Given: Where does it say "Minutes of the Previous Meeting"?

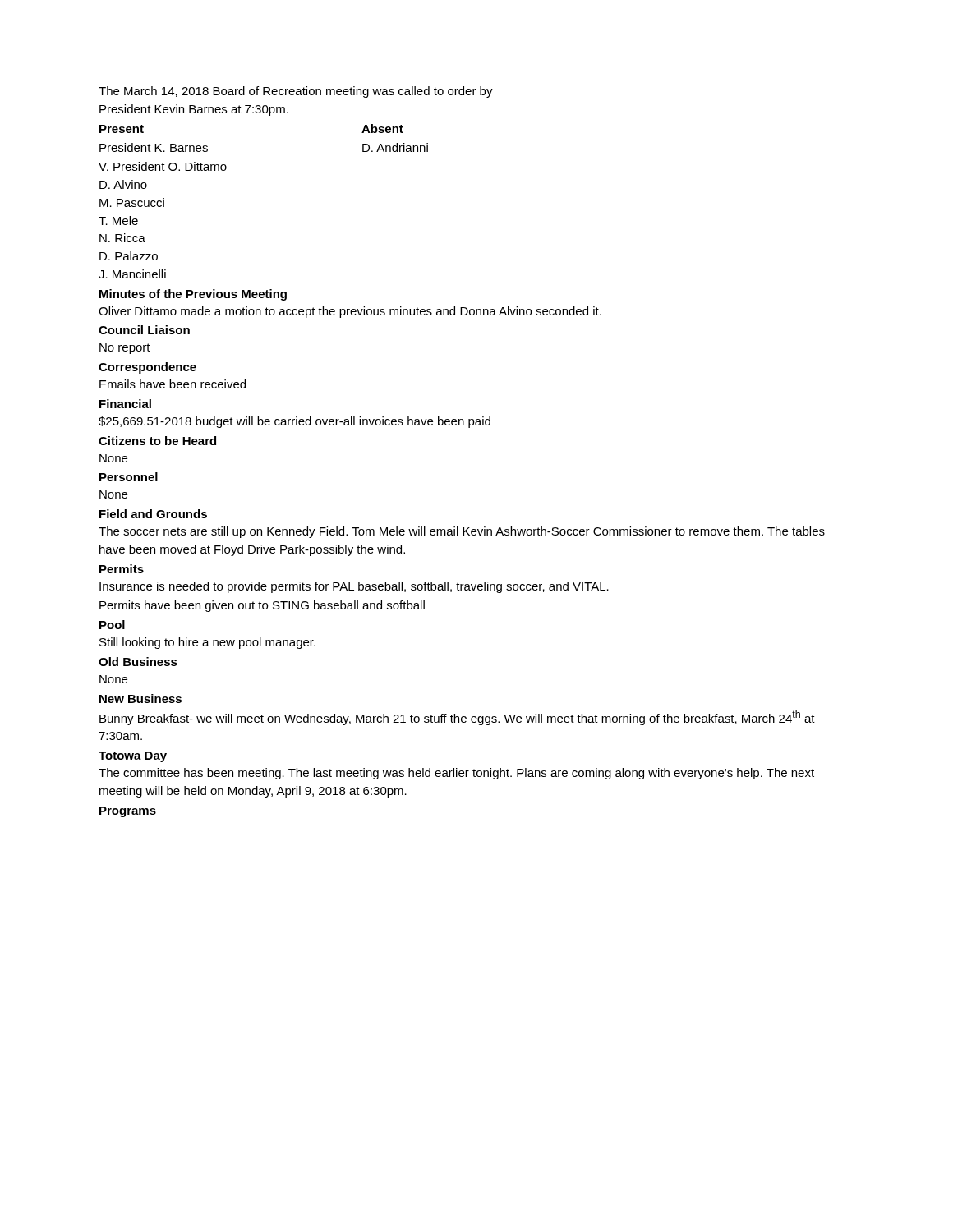Looking at the screenshot, I should (x=193, y=293).
